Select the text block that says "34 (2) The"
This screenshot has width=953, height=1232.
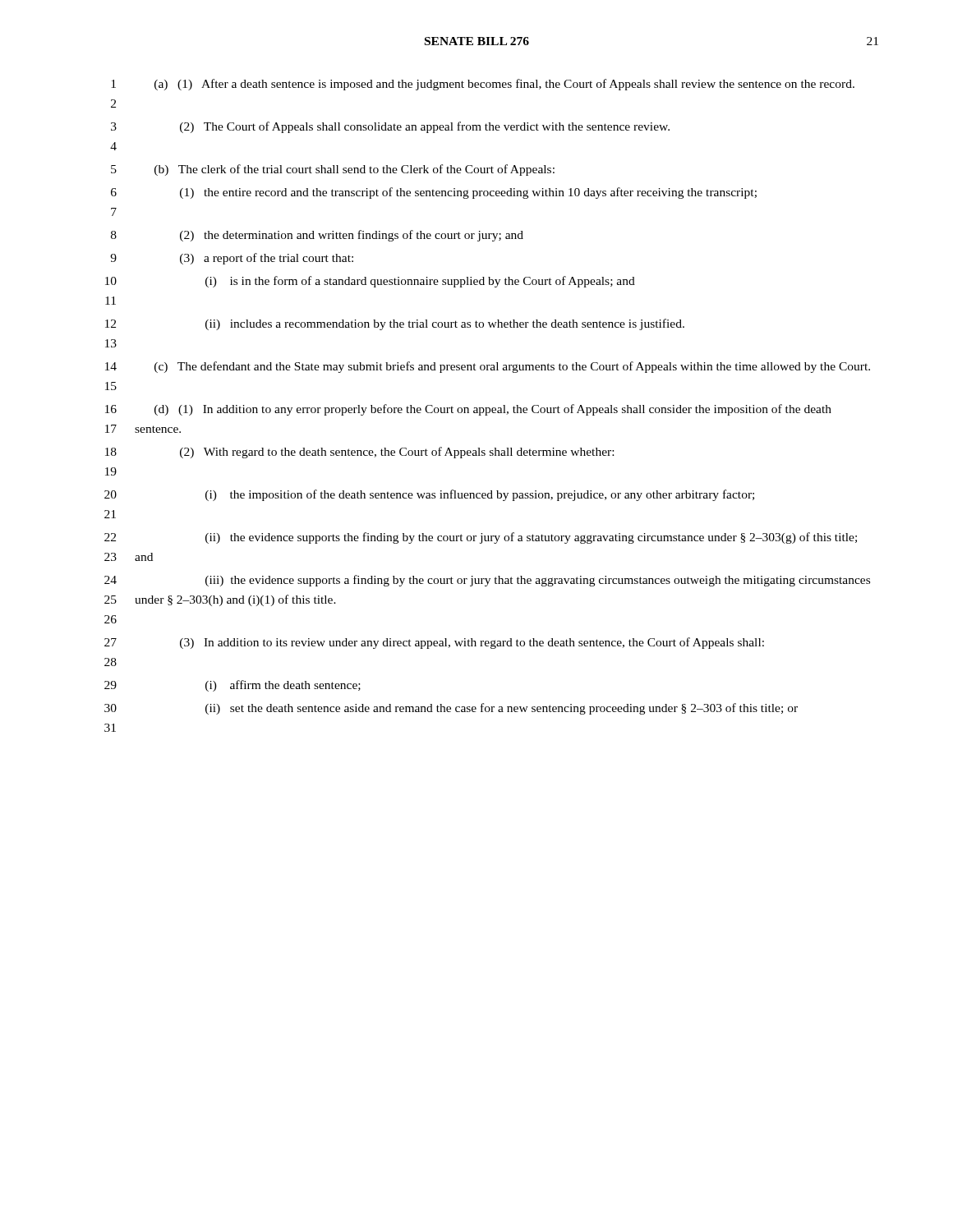click(476, 136)
